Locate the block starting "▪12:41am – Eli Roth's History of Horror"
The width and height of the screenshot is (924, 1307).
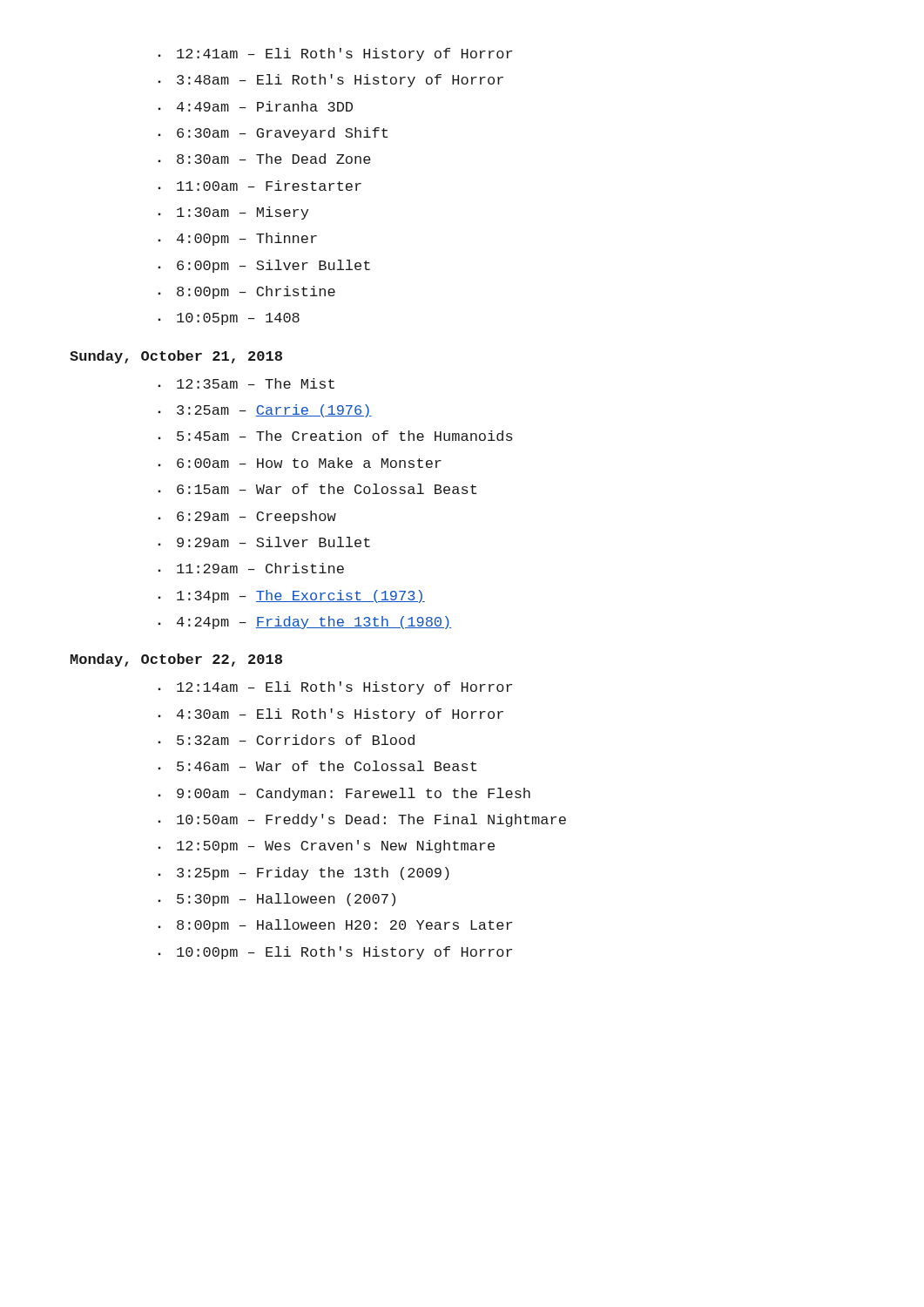pyautogui.click(x=471, y=55)
